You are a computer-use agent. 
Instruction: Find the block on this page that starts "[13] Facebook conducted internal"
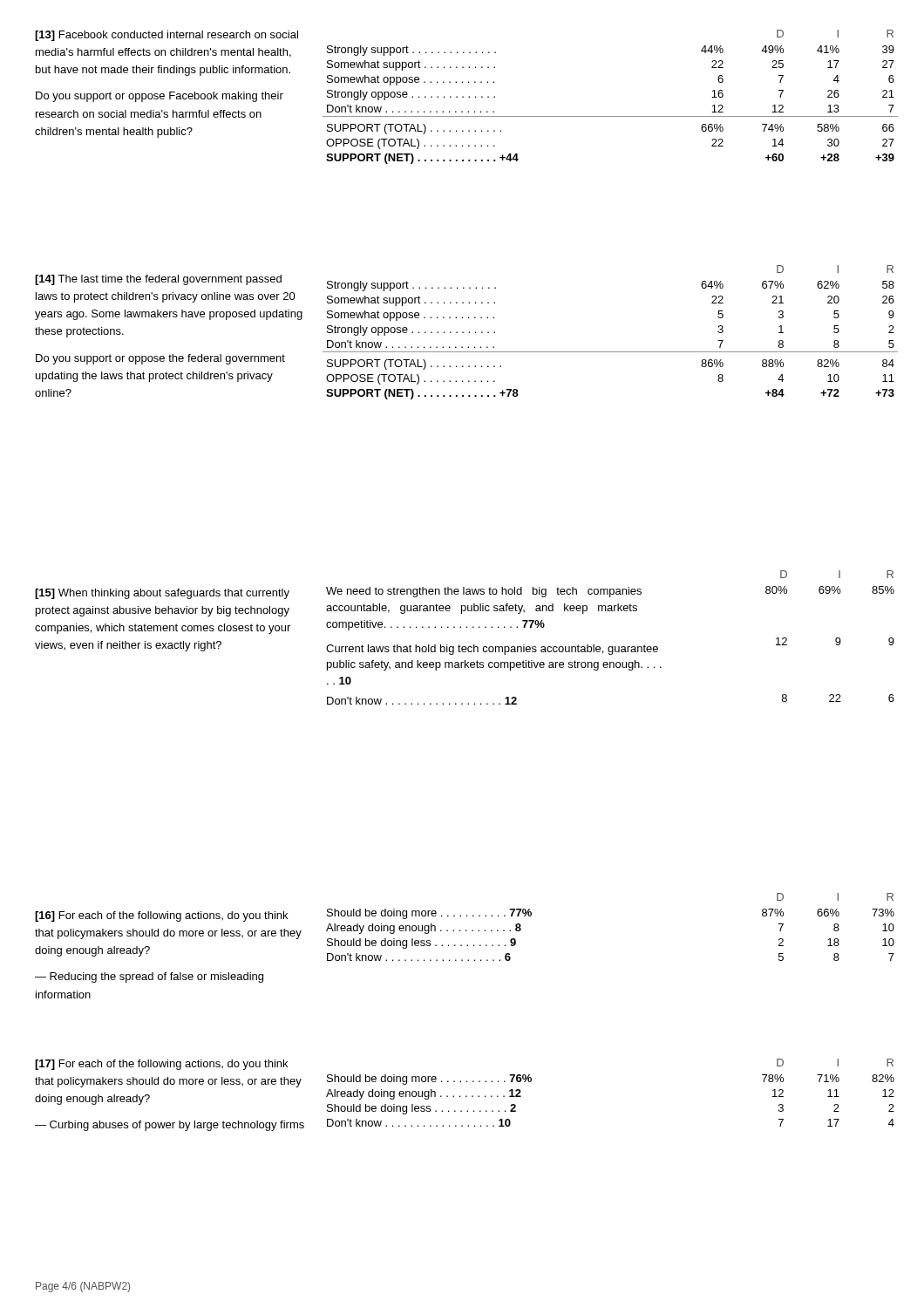(170, 83)
